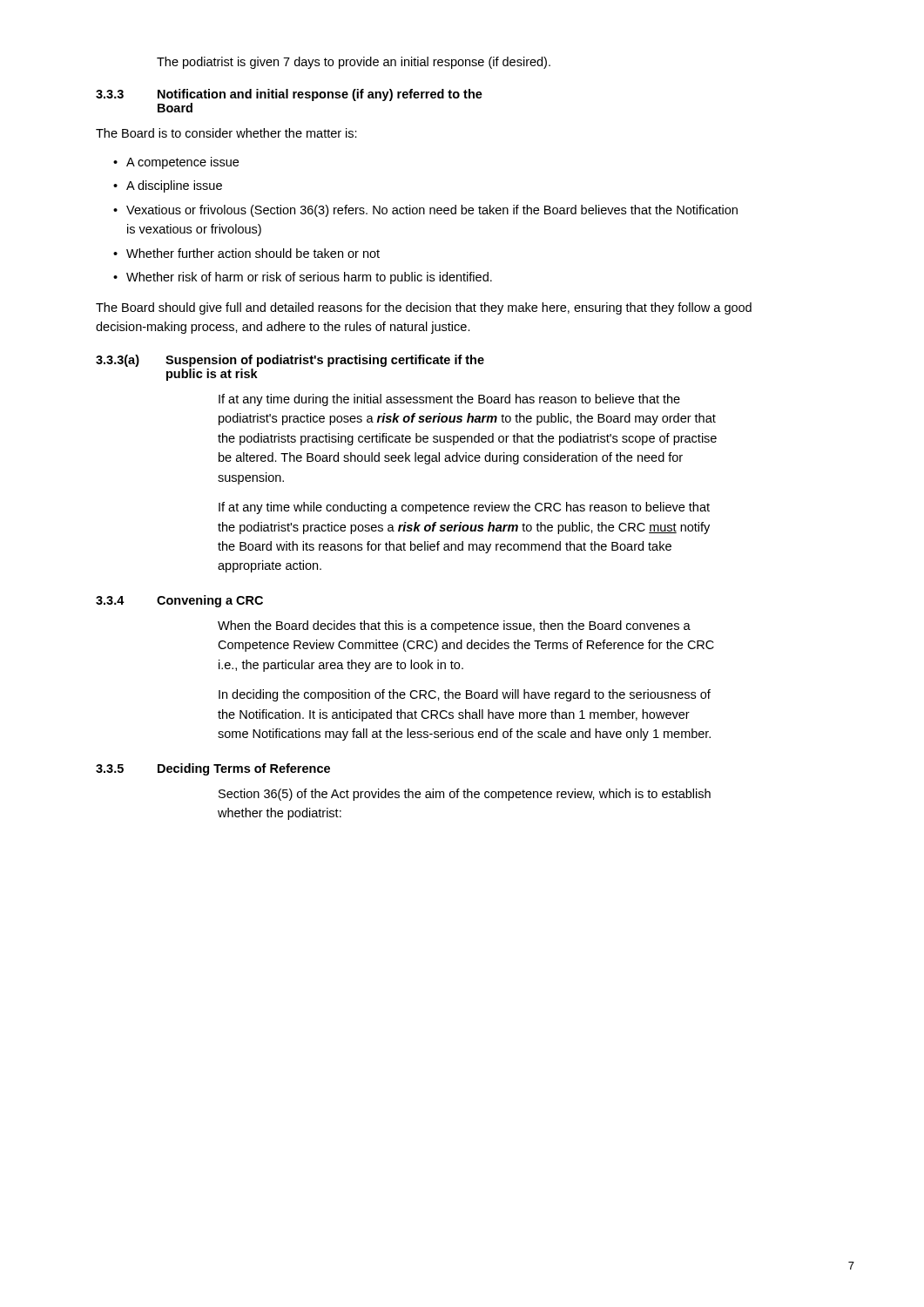Navigate to the text block starting "3.3.3(a) Suspension of podiatrist's practising certificate if"
The width and height of the screenshot is (924, 1307).
[290, 367]
